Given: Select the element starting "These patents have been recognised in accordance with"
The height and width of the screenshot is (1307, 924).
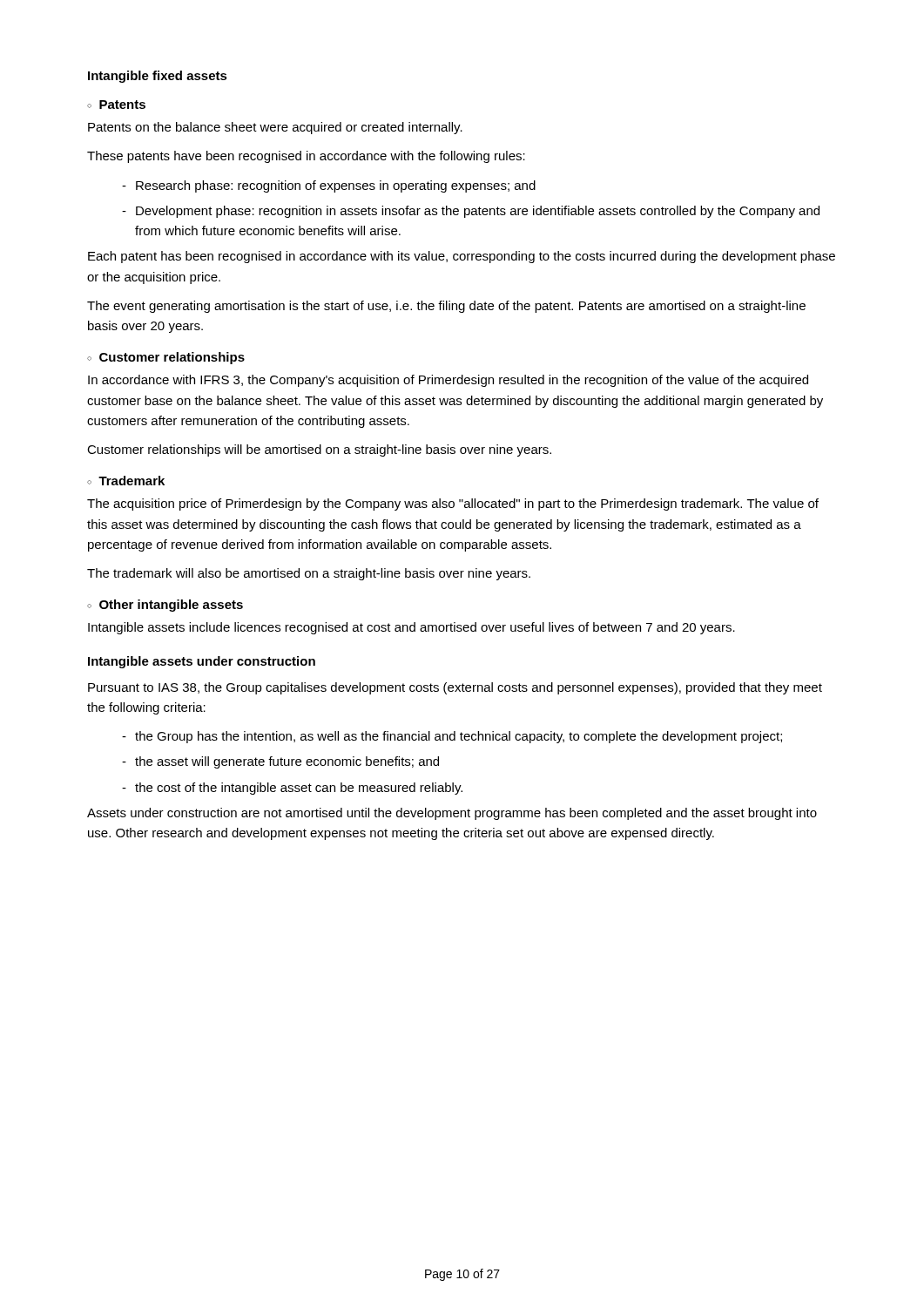Looking at the screenshot, I should pos(306,156).
